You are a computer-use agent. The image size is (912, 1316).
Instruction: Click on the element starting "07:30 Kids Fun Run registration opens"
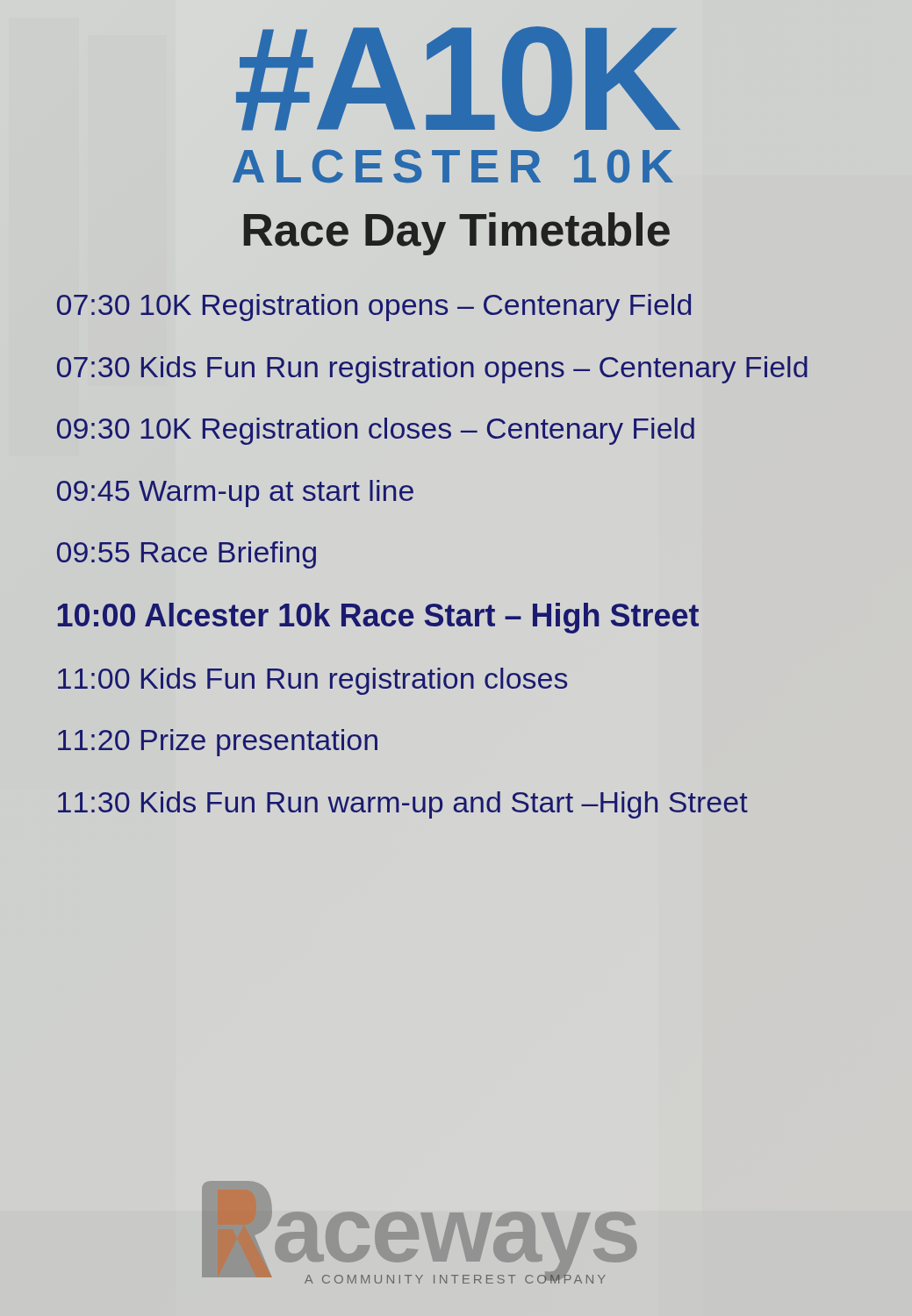432,366
